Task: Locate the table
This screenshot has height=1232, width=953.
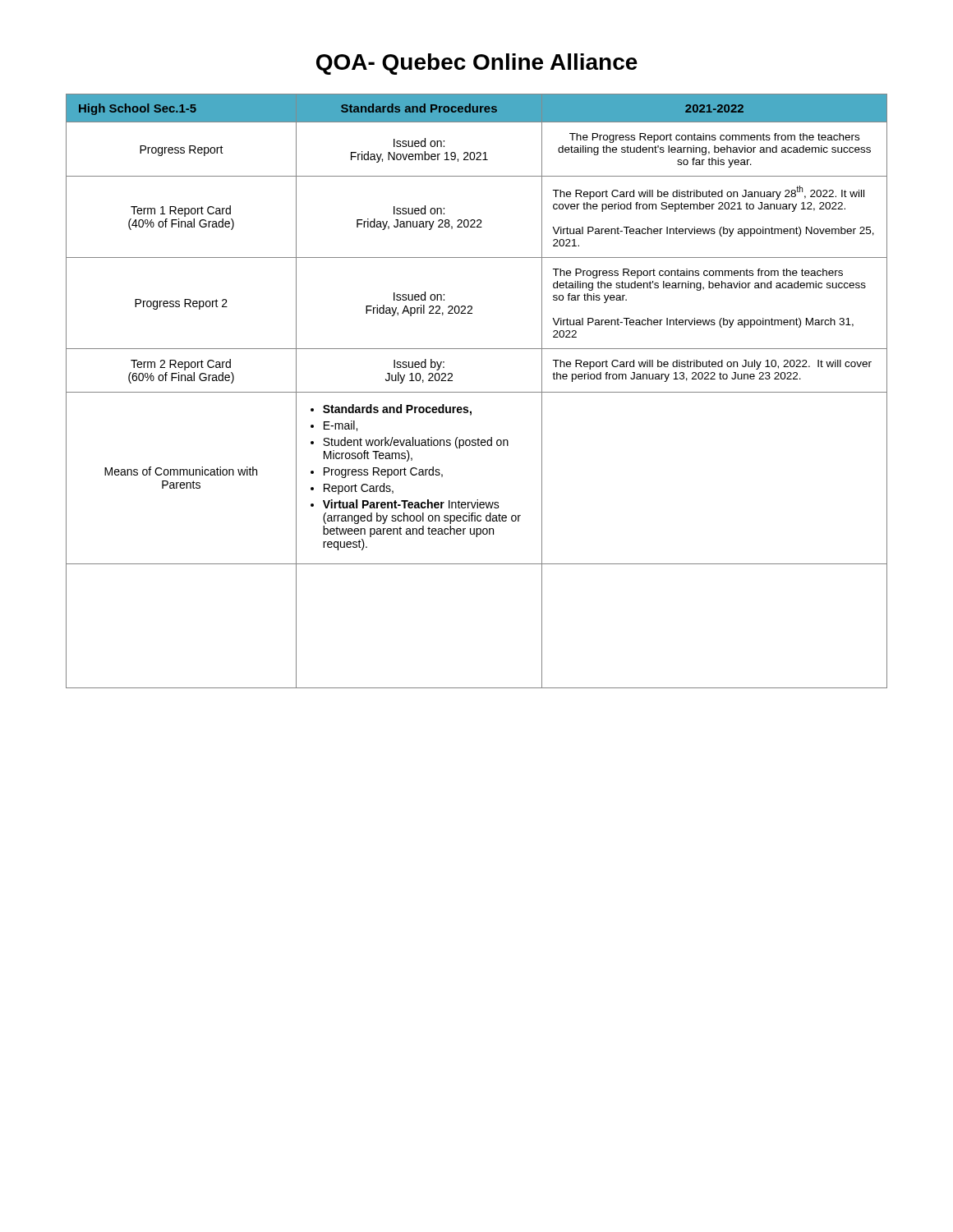Action: point(476,391)
